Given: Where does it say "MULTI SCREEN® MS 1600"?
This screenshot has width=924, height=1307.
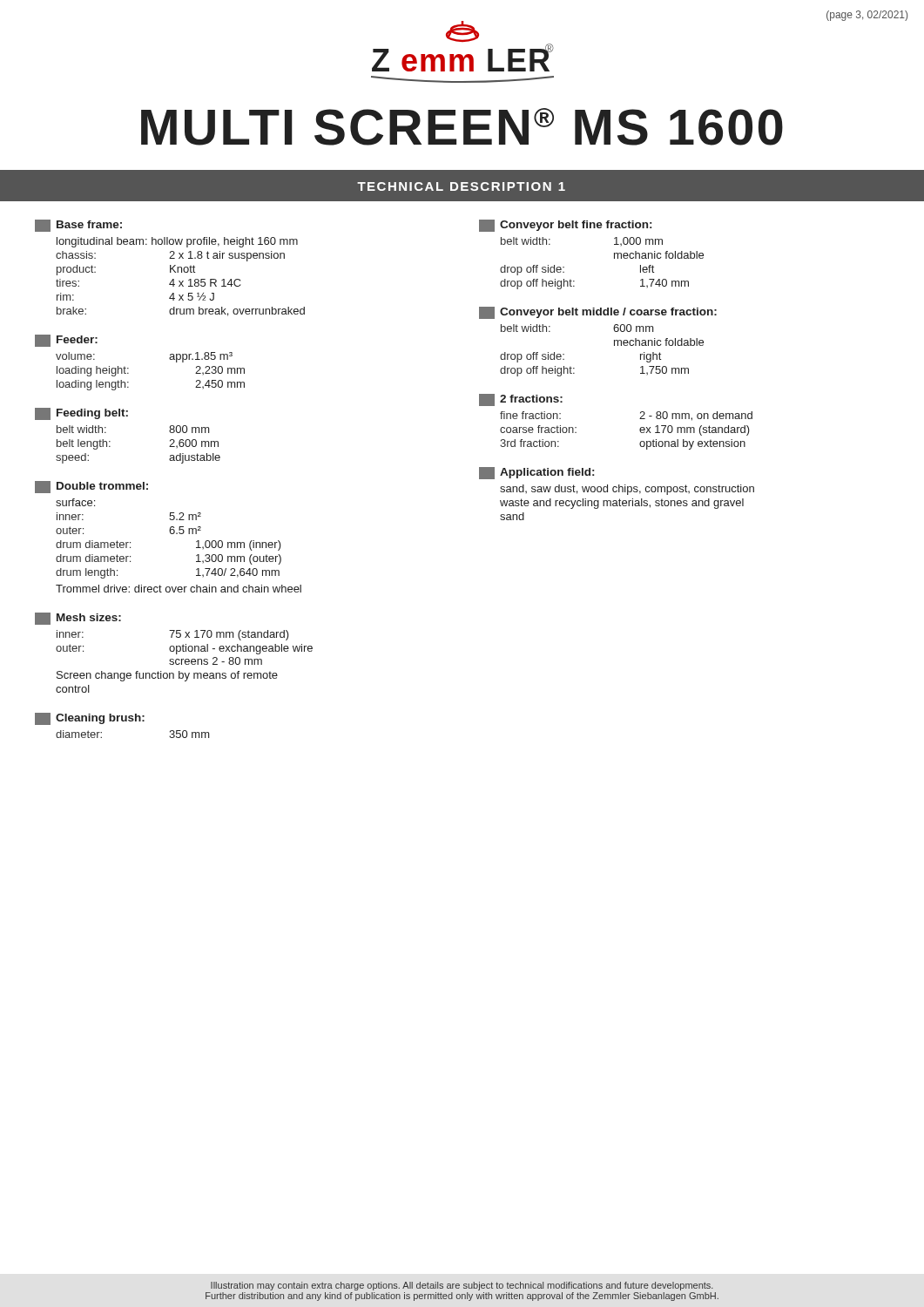Looking at the screenshot, I should (462, 127).
